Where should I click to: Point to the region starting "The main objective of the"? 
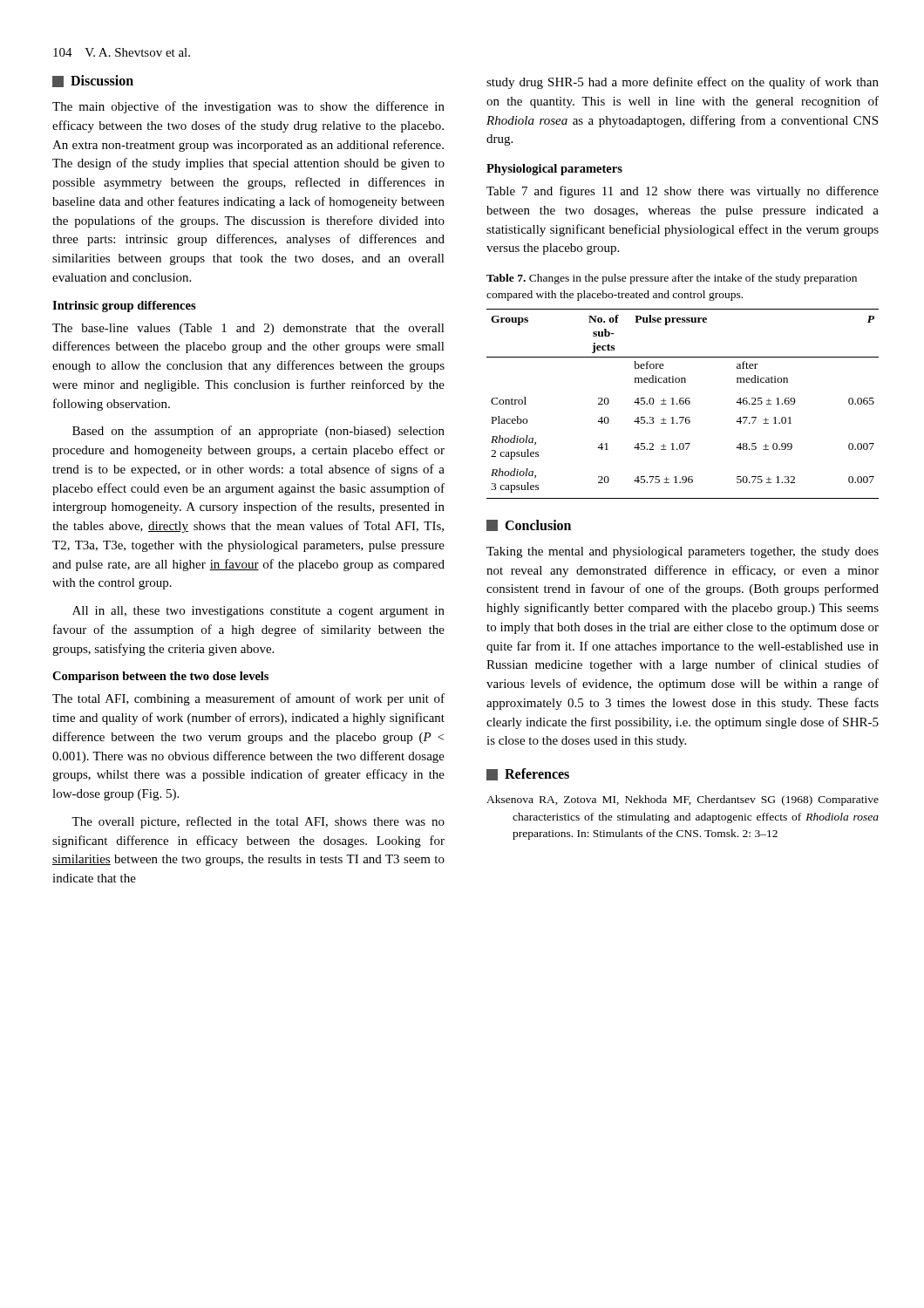tap(248, 193)
